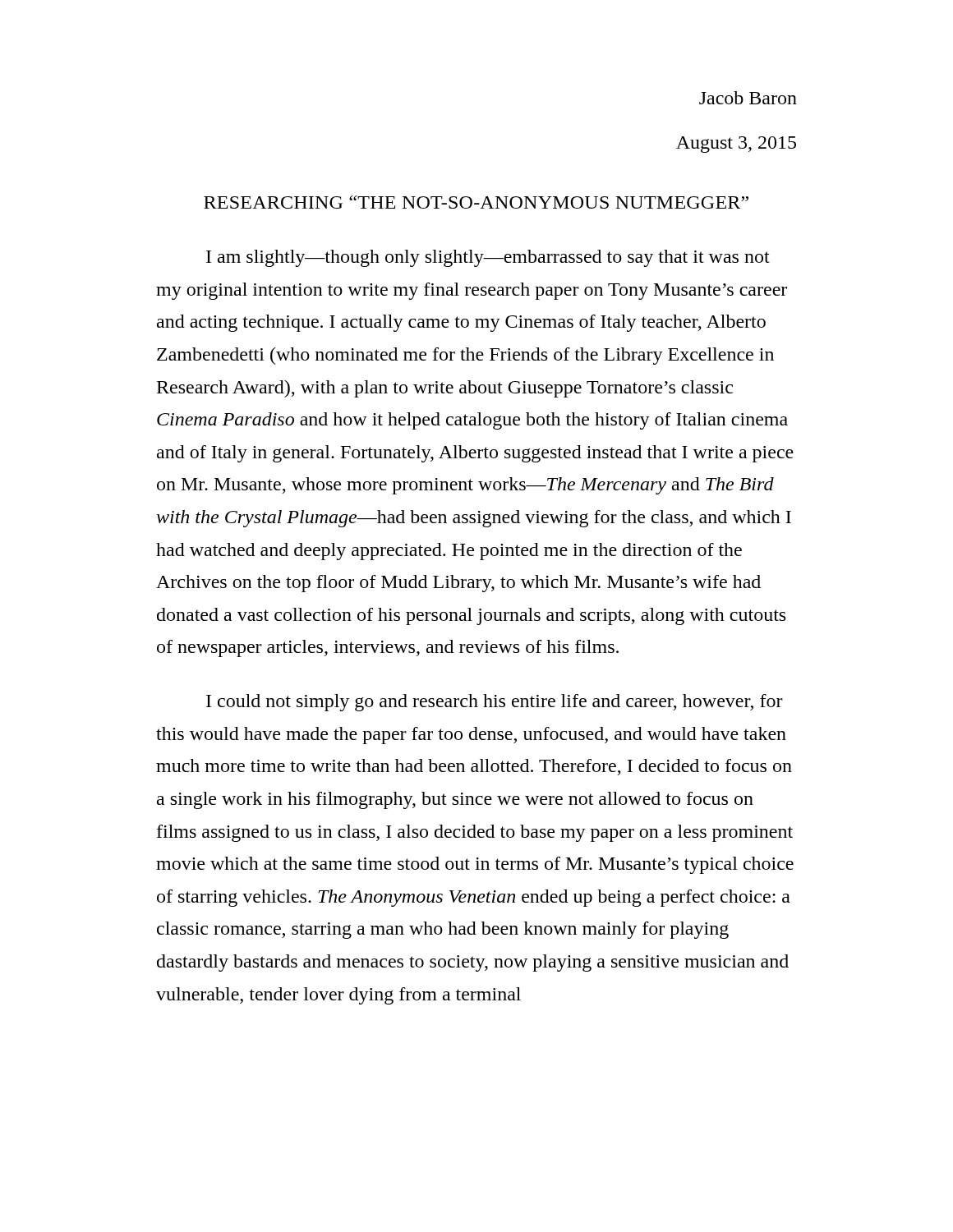Viewport: 953px width, 1232px height.
Task: Point to the block beginning "I could not simply"
Action: (x=475, y=847)
